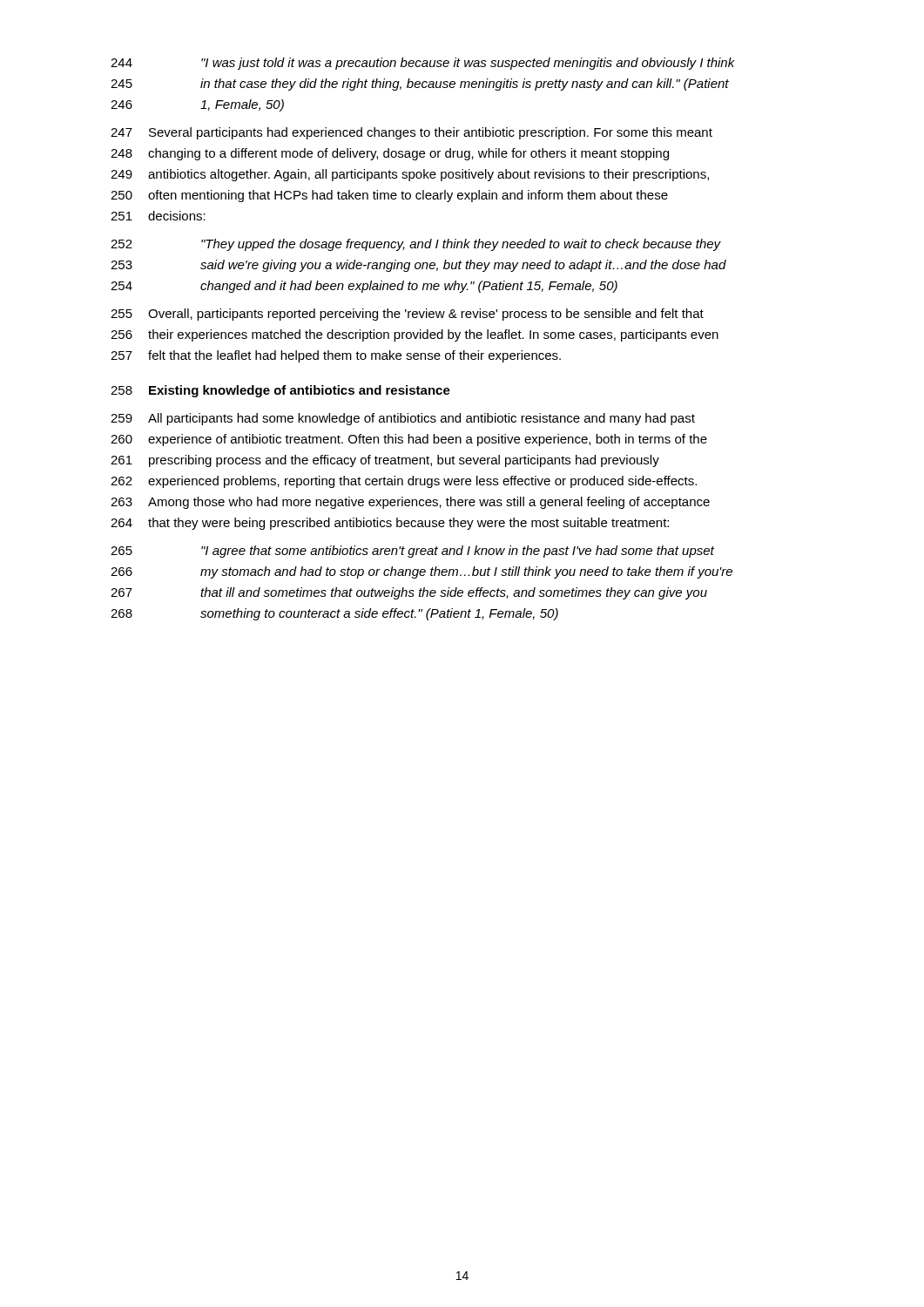Select a section header

point(471,390)
